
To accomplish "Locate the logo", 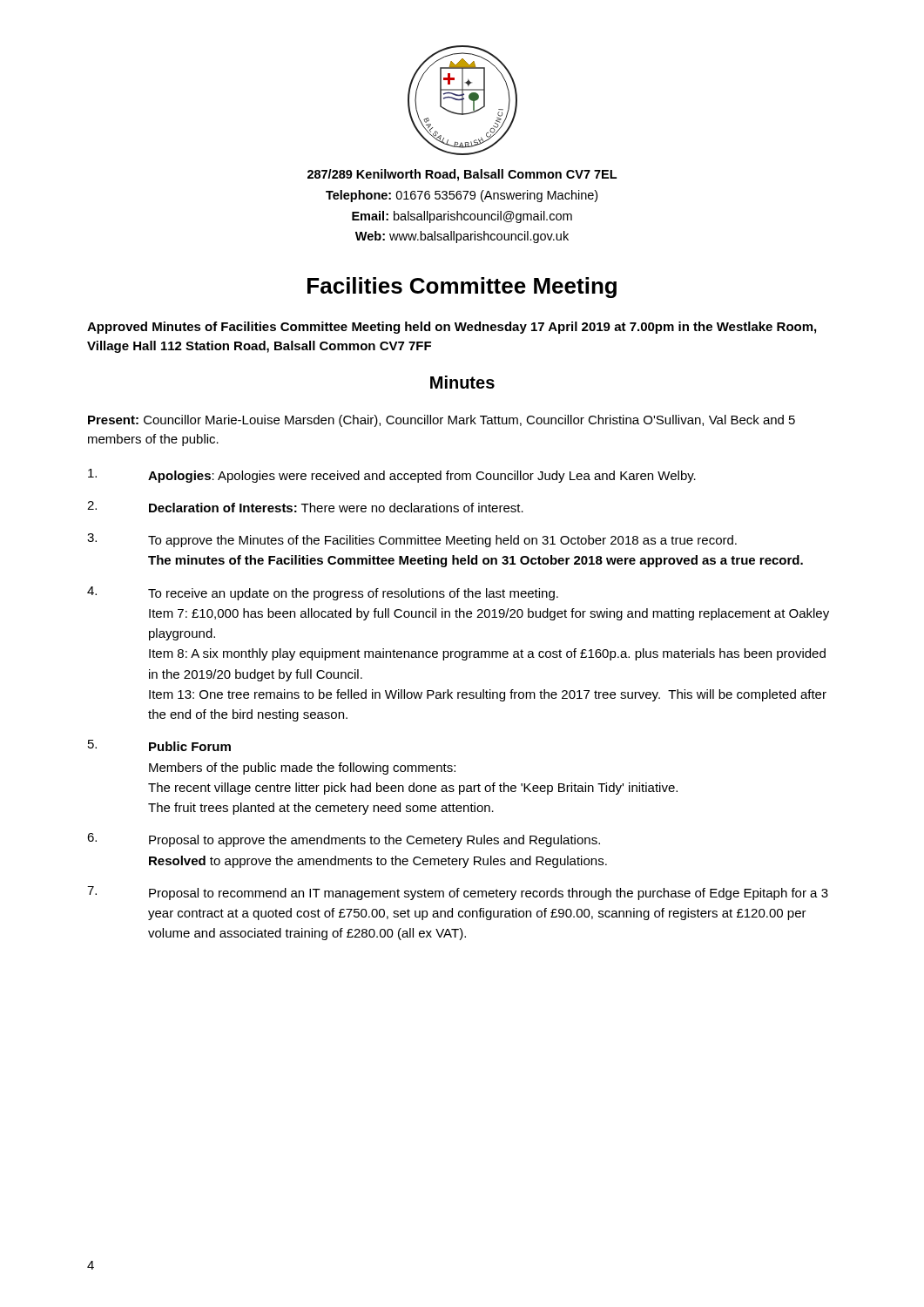I will click(x=462, y=145).
